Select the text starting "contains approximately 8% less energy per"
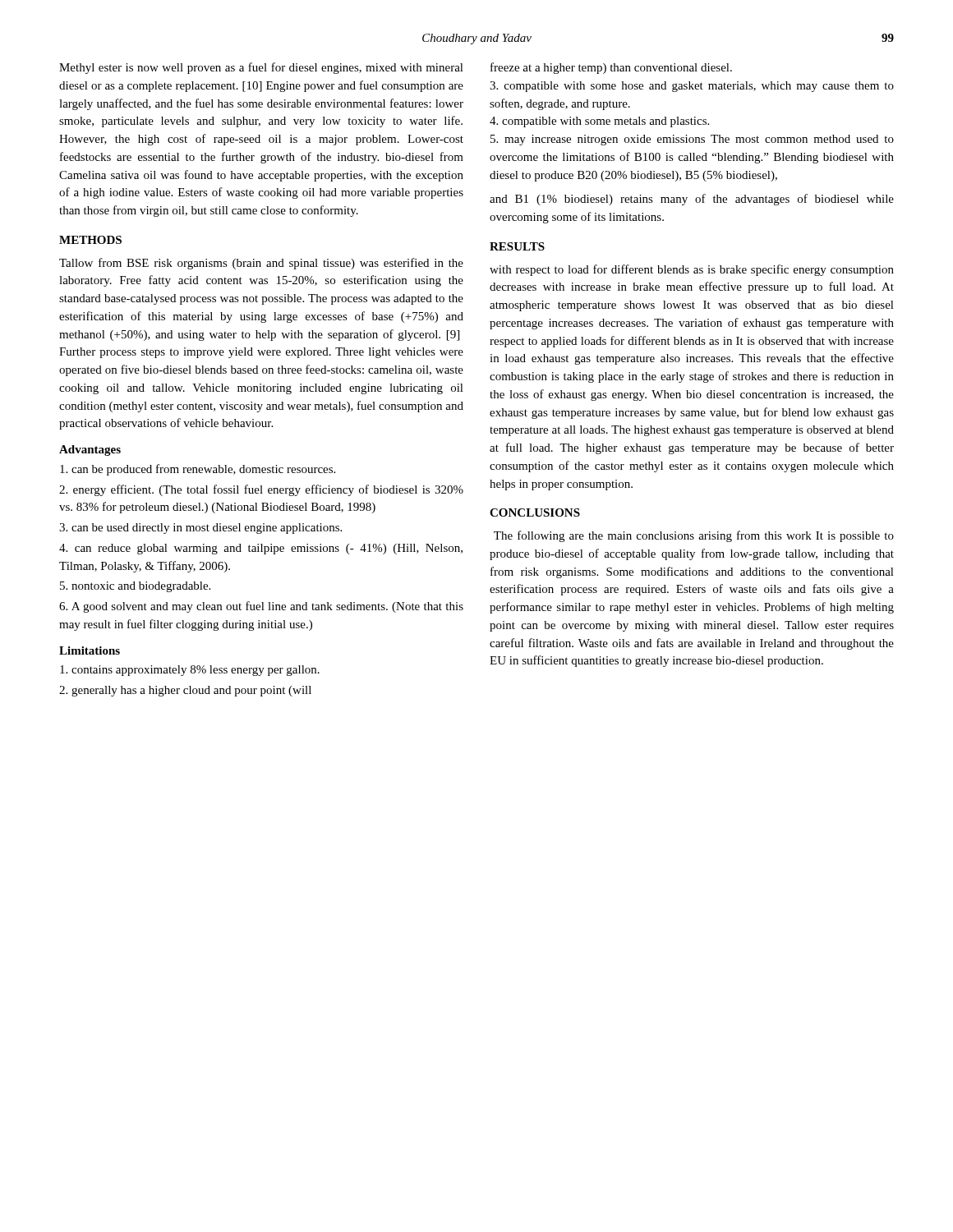 click(190, 670)
